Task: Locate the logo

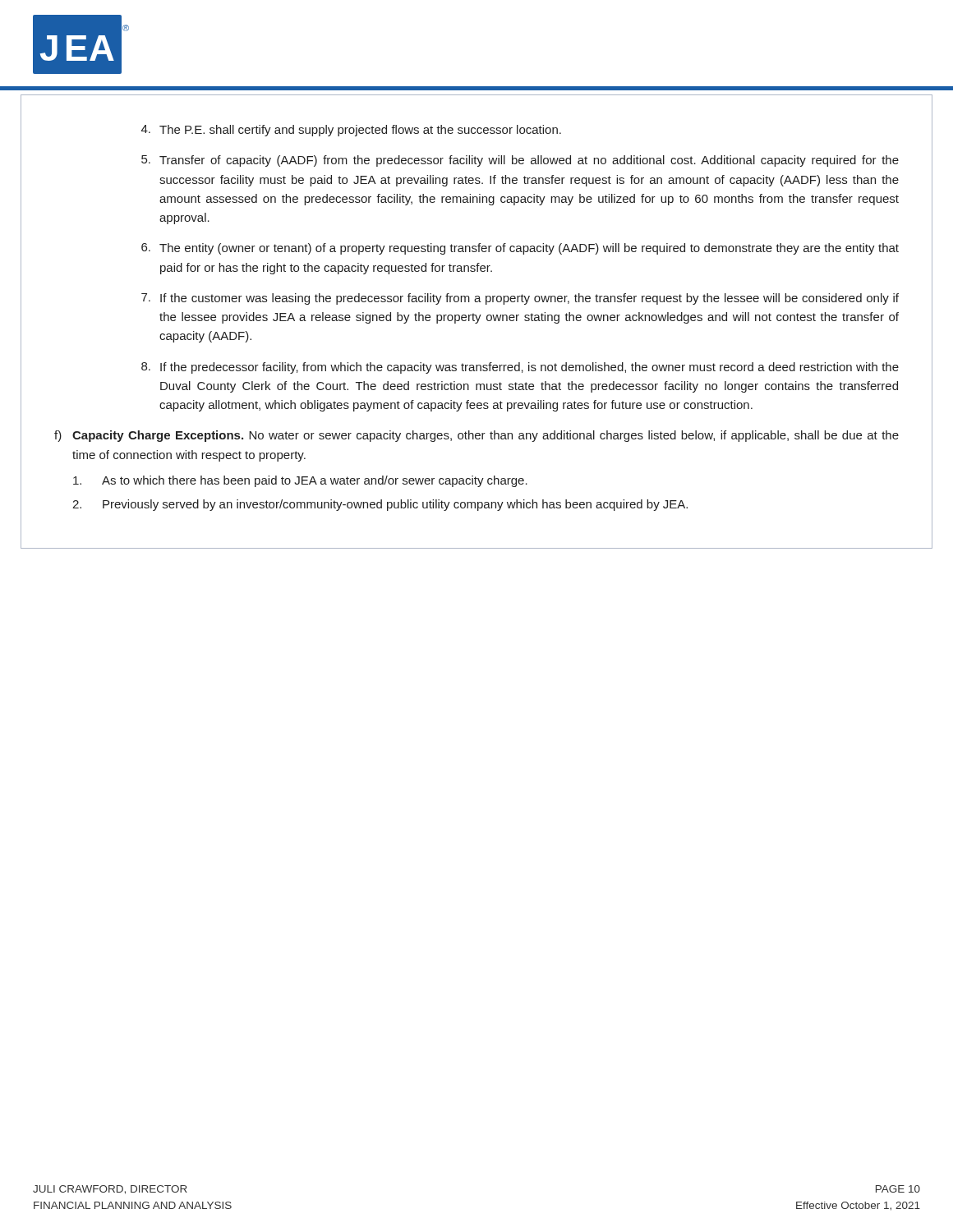Action: [x=82, y=48]
